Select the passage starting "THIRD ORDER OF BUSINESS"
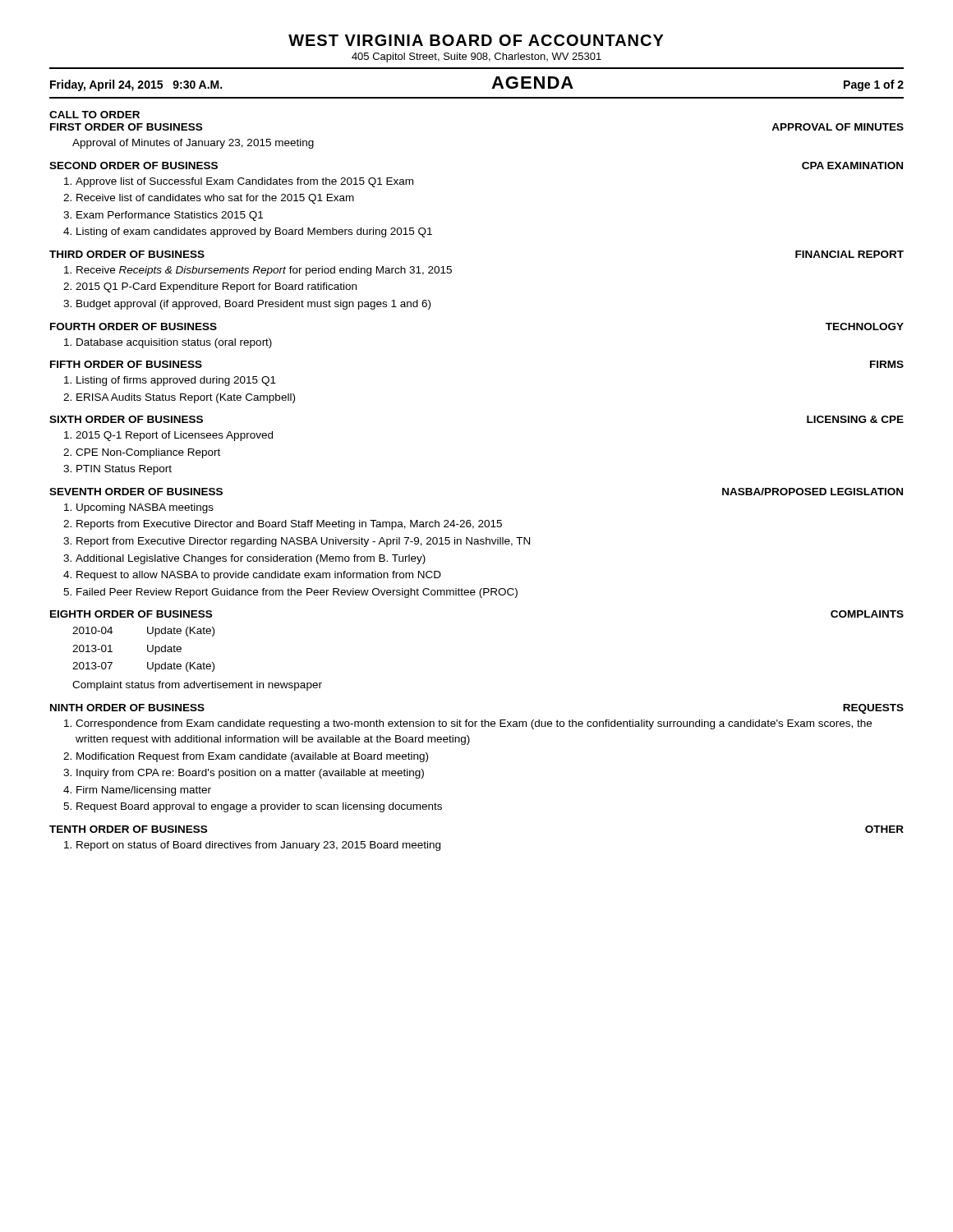 (x=127, y=254)
